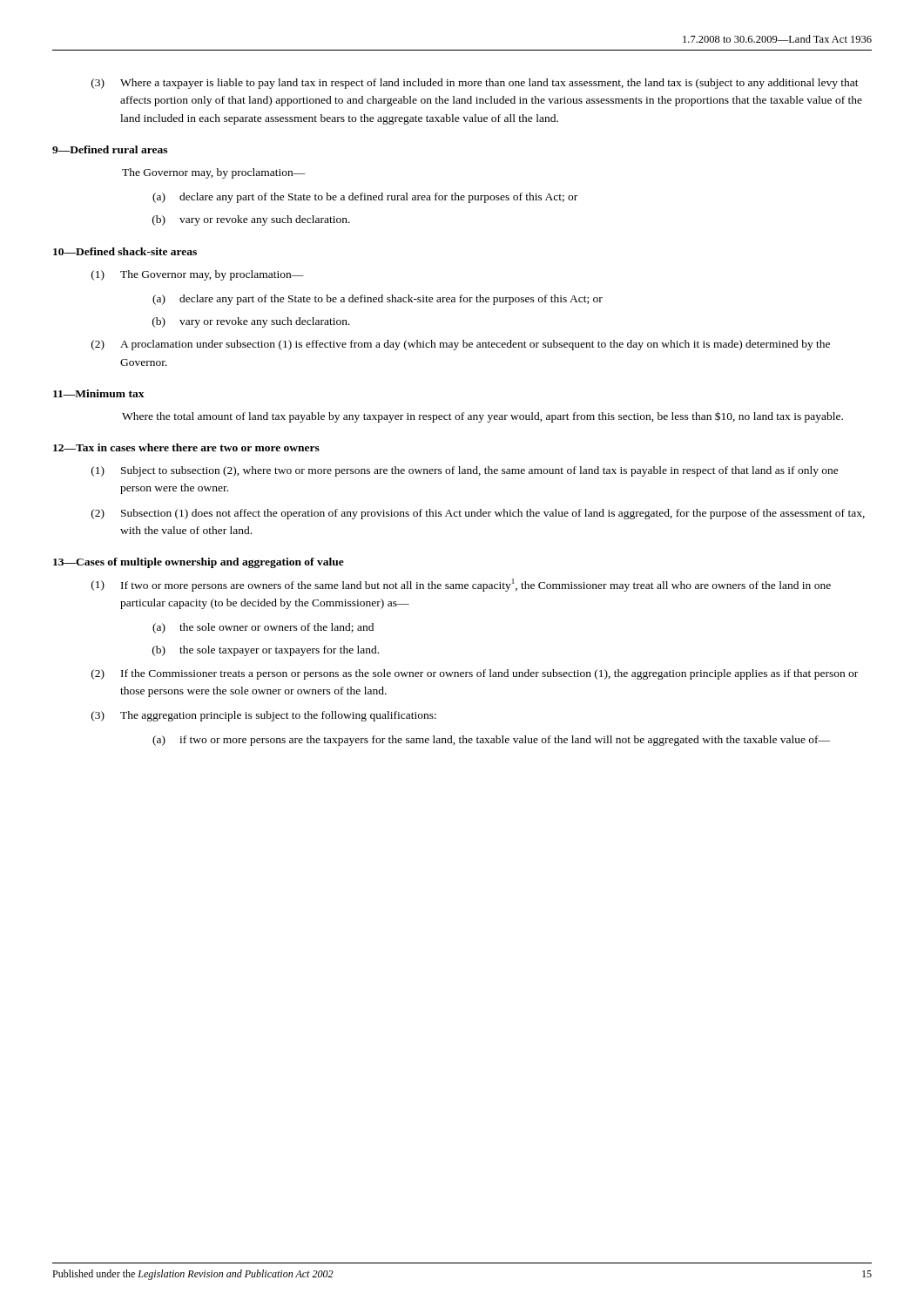924x1307 pixels.
Task: Where is the passage that starts "(b) the sole taxpayer or taxpayers for the"?
Action: coord(266,651)
